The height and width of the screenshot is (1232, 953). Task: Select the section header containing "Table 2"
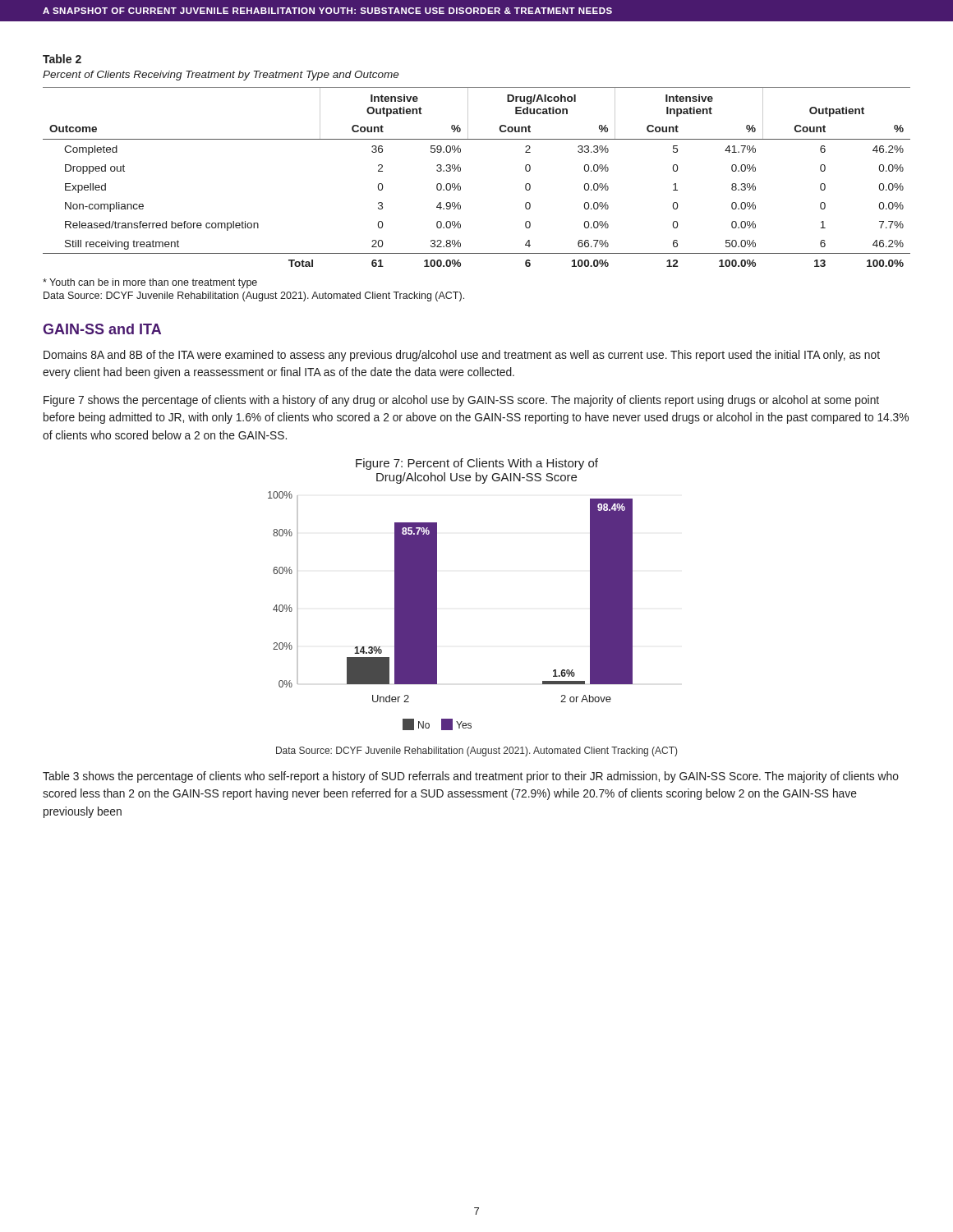(x=62, y=59)
